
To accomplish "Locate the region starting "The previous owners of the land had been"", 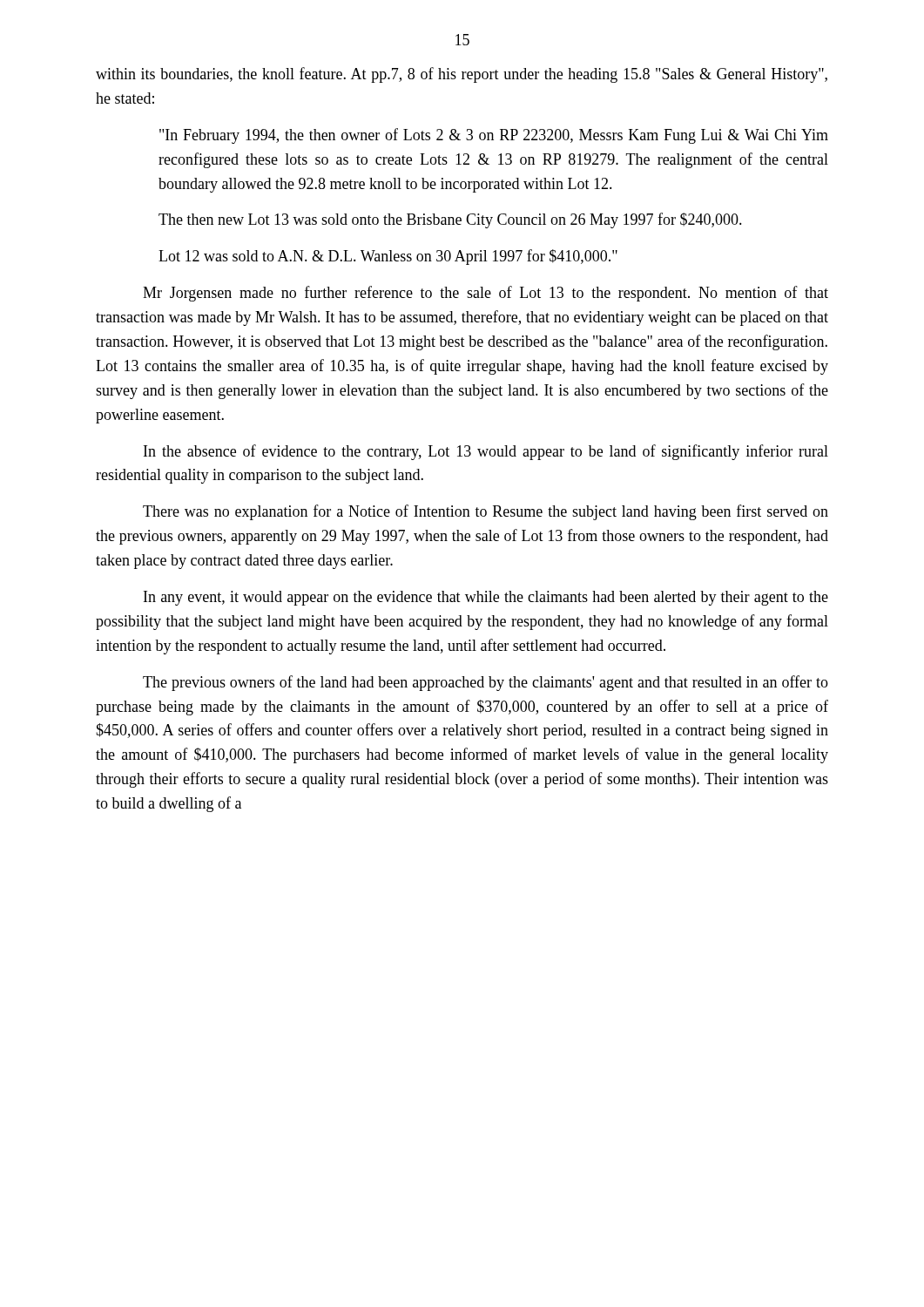I will pyautogui.click(x=462, y=744).
